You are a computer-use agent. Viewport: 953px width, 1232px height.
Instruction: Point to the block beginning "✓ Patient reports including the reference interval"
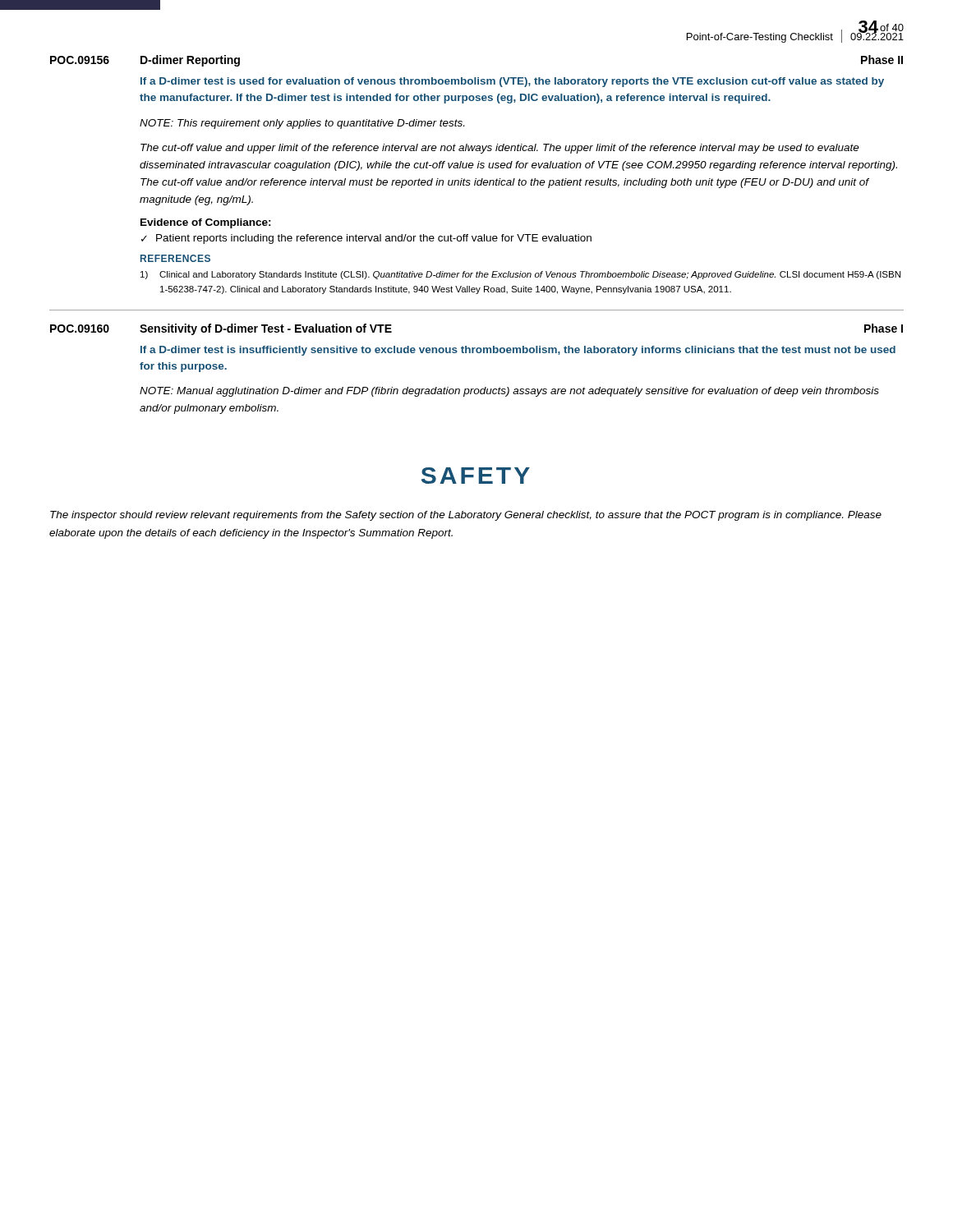click(366, 239)
